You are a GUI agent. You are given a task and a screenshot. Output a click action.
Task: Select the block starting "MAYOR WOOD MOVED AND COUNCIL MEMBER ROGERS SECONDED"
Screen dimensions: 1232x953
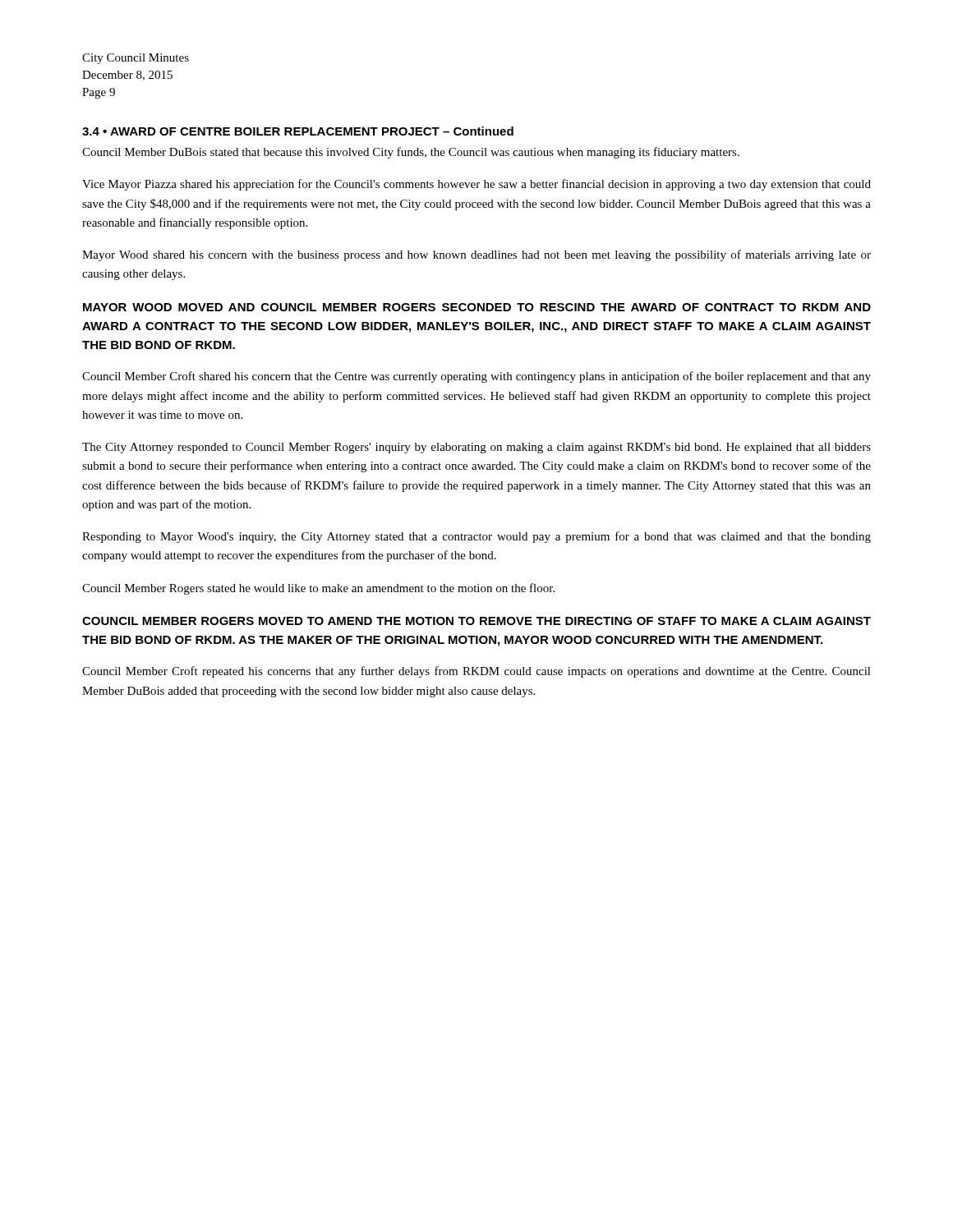476,325
